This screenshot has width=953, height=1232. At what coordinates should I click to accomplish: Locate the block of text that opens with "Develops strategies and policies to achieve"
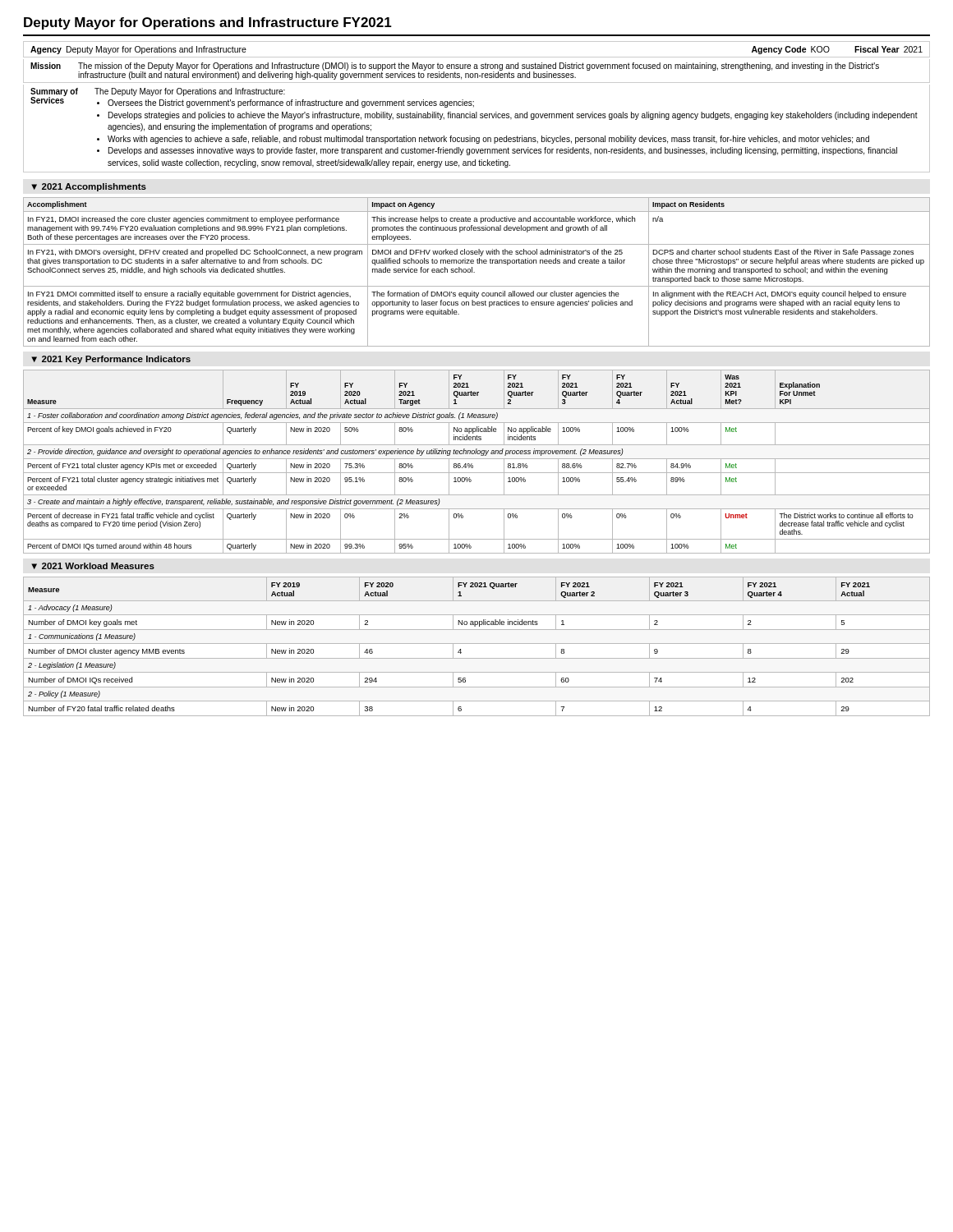click(x=512, y=121)
